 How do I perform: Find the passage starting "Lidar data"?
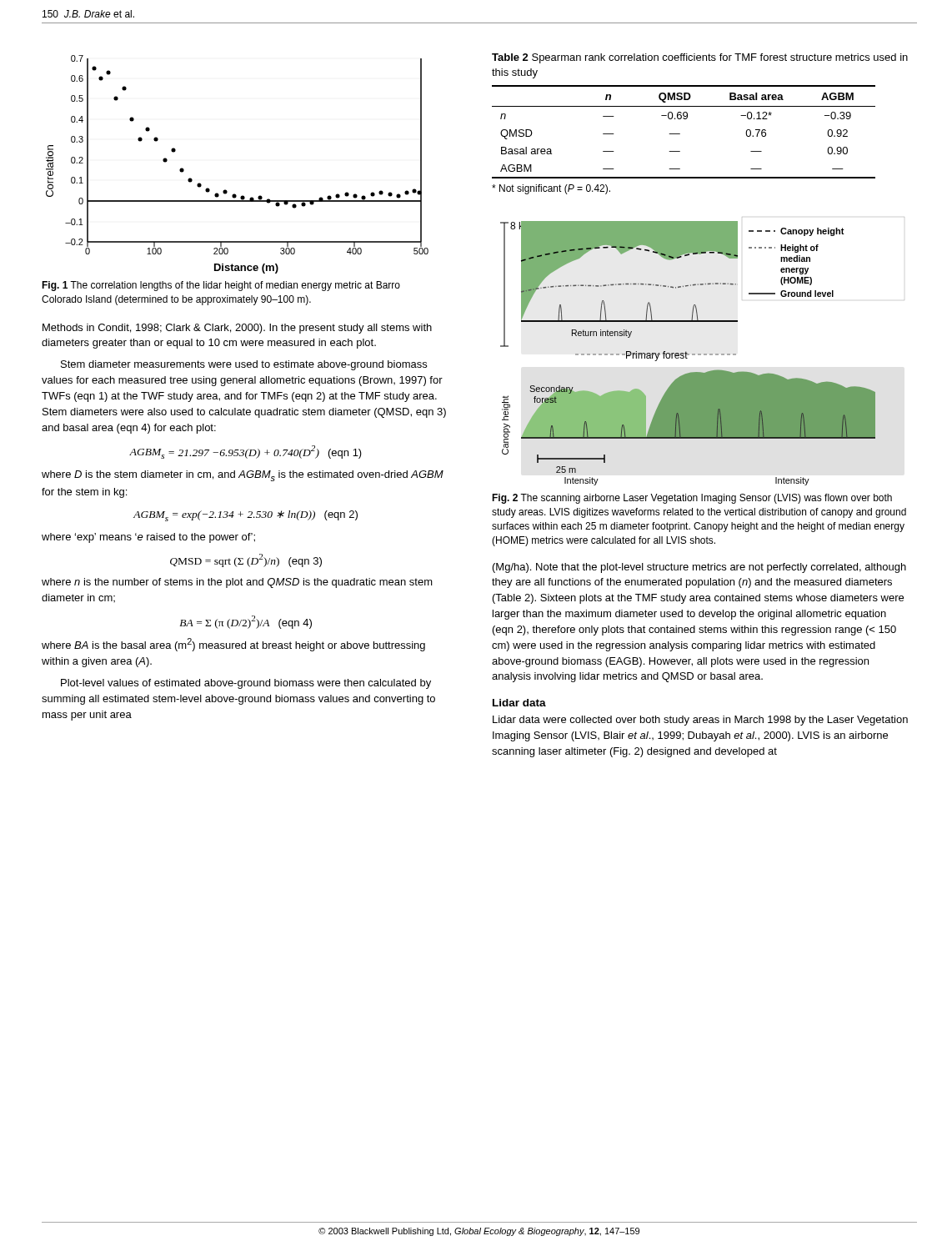click(x=519, y=703)
